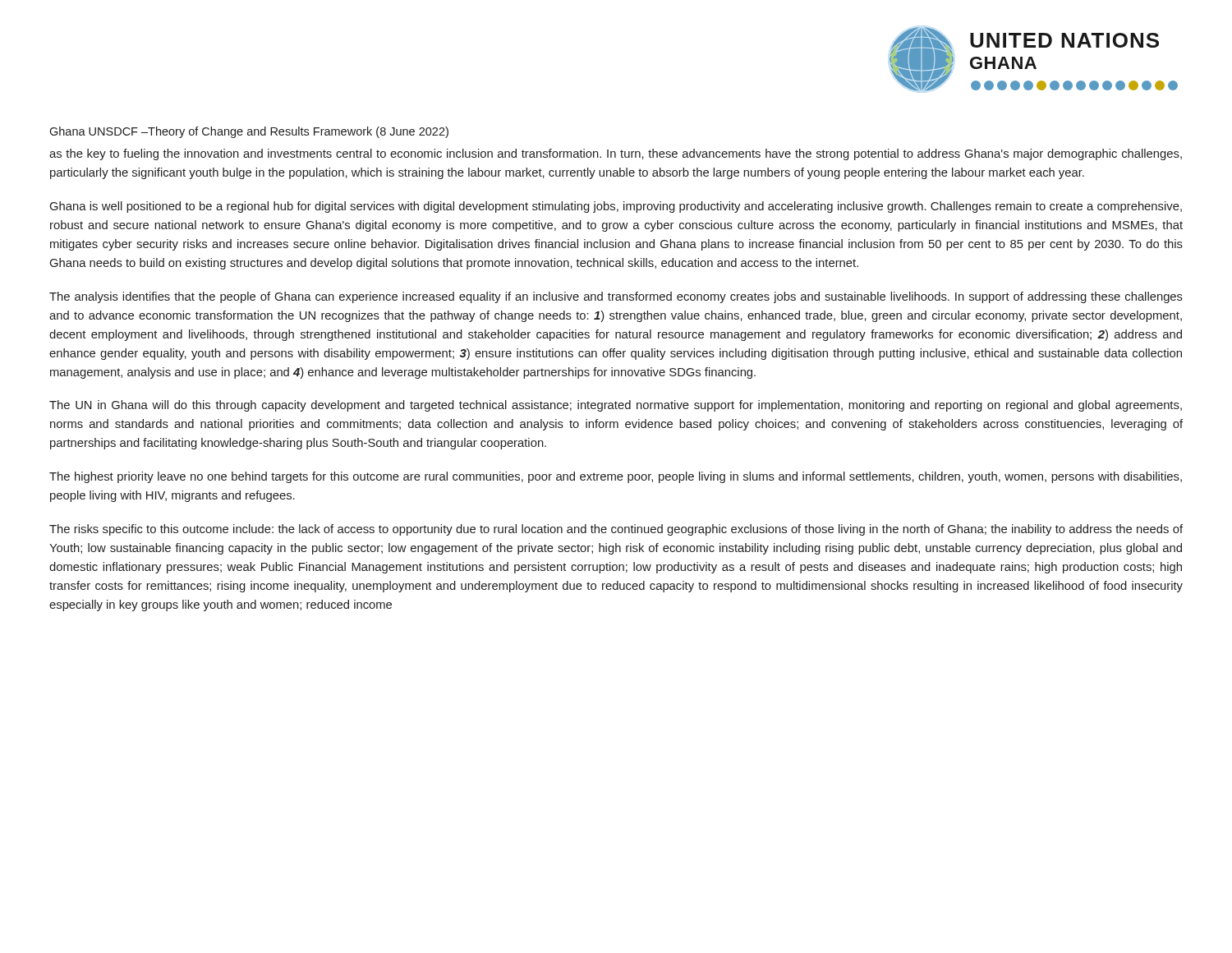Click the passage that begins "The analysis identifies"
Screen dimensions: 953x1232
(x=616, y=334)
